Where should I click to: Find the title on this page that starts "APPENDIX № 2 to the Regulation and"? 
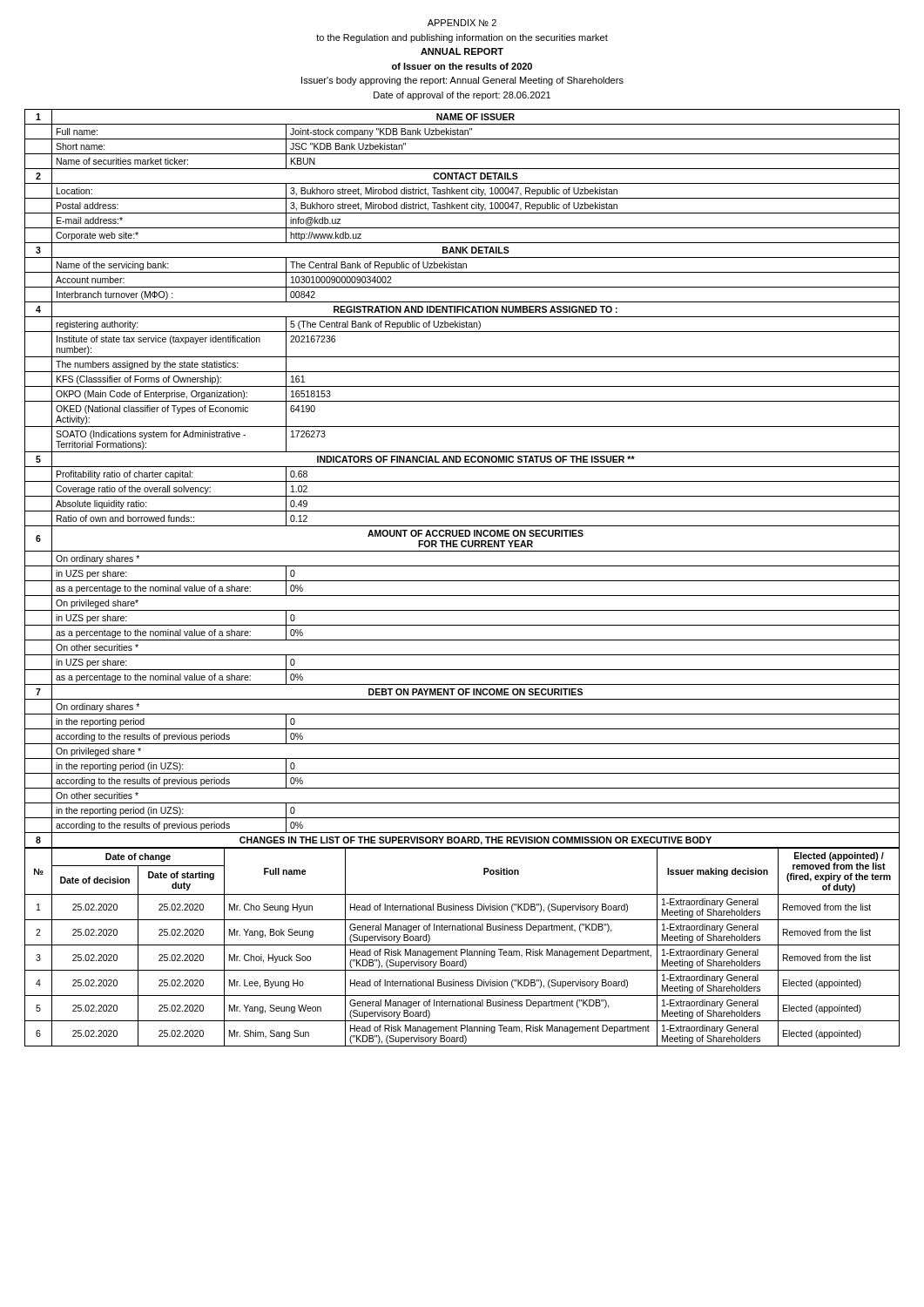[x=462, y=59]
